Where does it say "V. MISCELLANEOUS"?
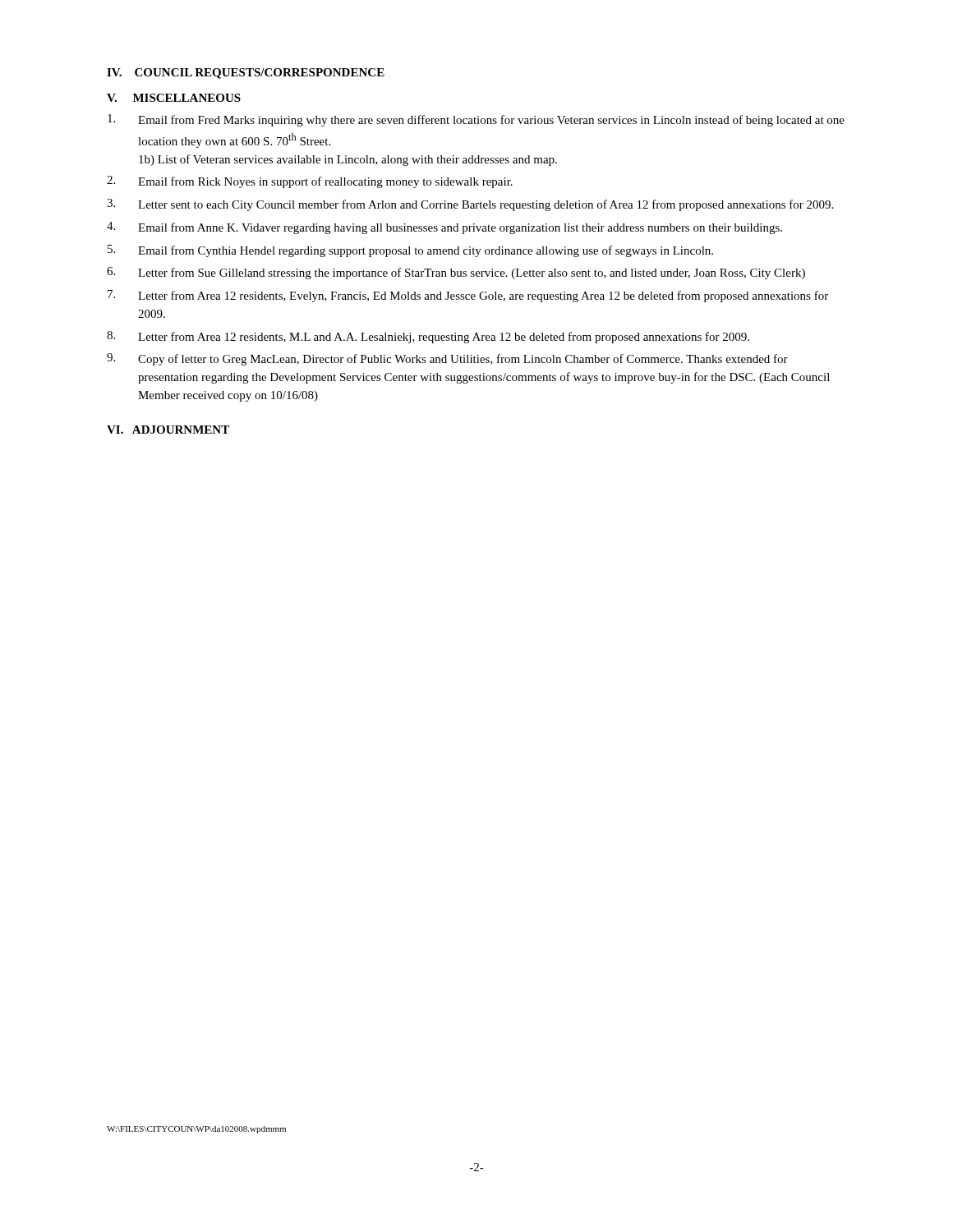Viewport: 953px width, 1232px height. tap(174, 98)
